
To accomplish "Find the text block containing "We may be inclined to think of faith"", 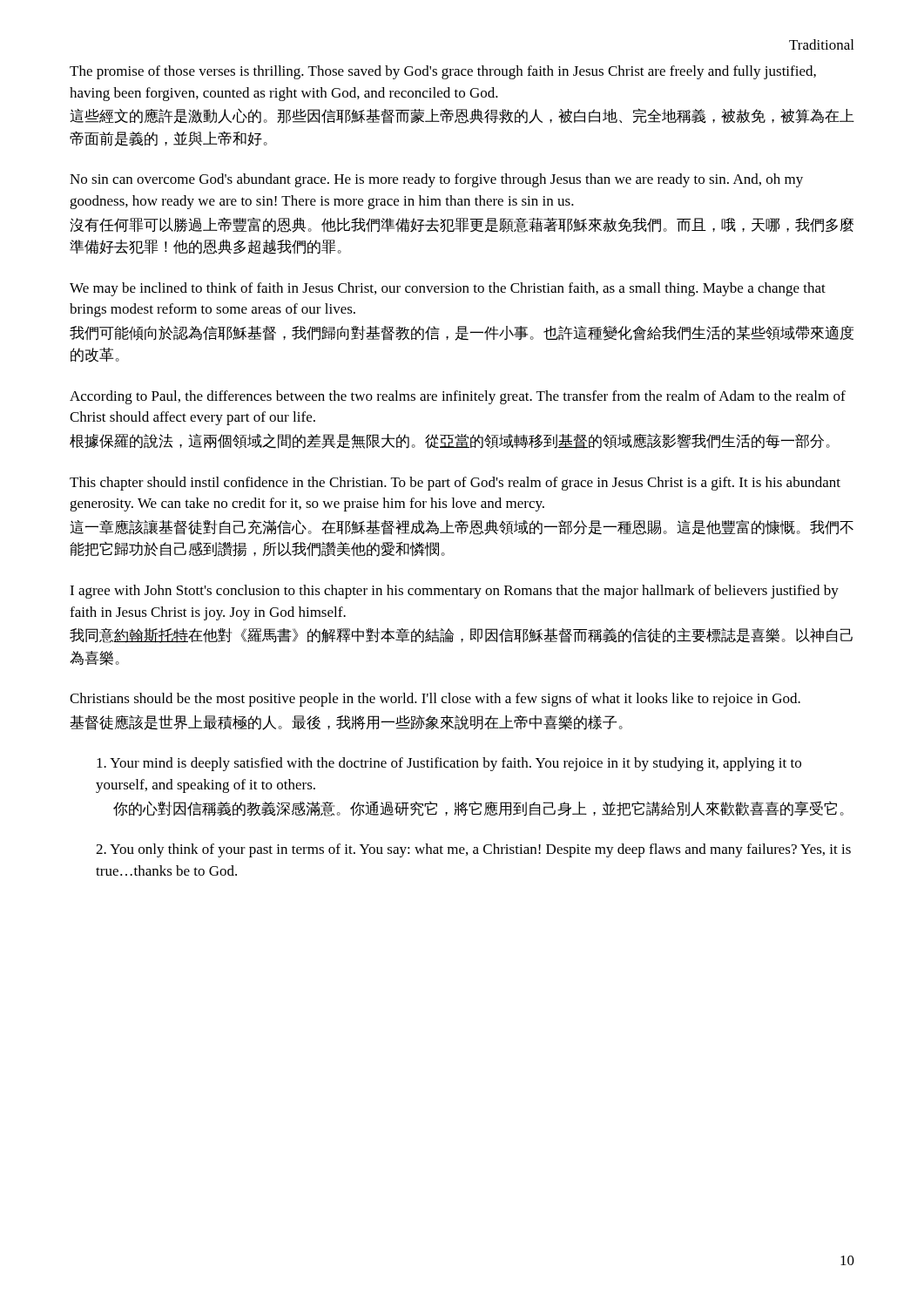I will (462, 322).
